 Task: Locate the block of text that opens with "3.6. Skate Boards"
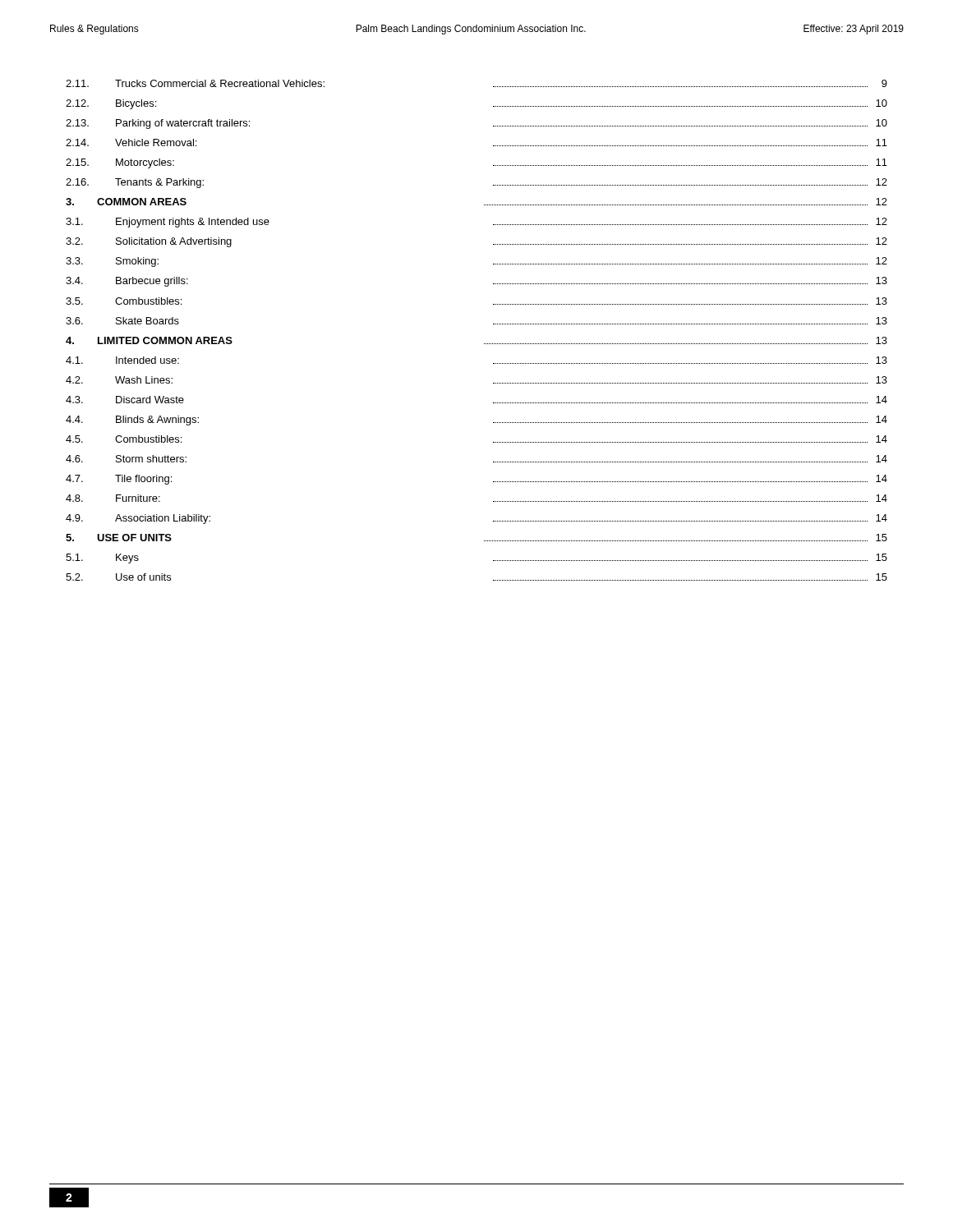(x=78, y=320)
